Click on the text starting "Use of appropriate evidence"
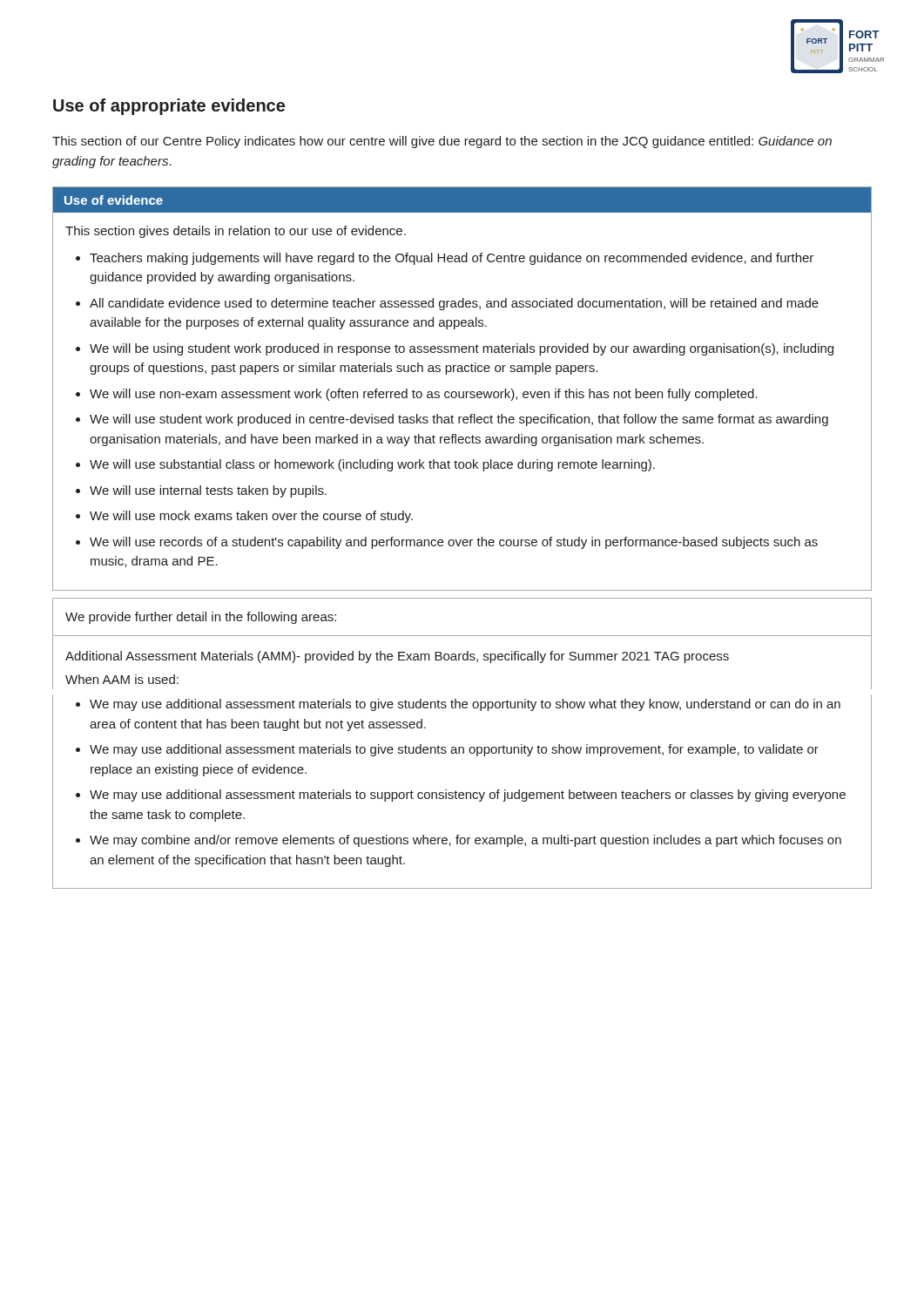 click(169, 105)
